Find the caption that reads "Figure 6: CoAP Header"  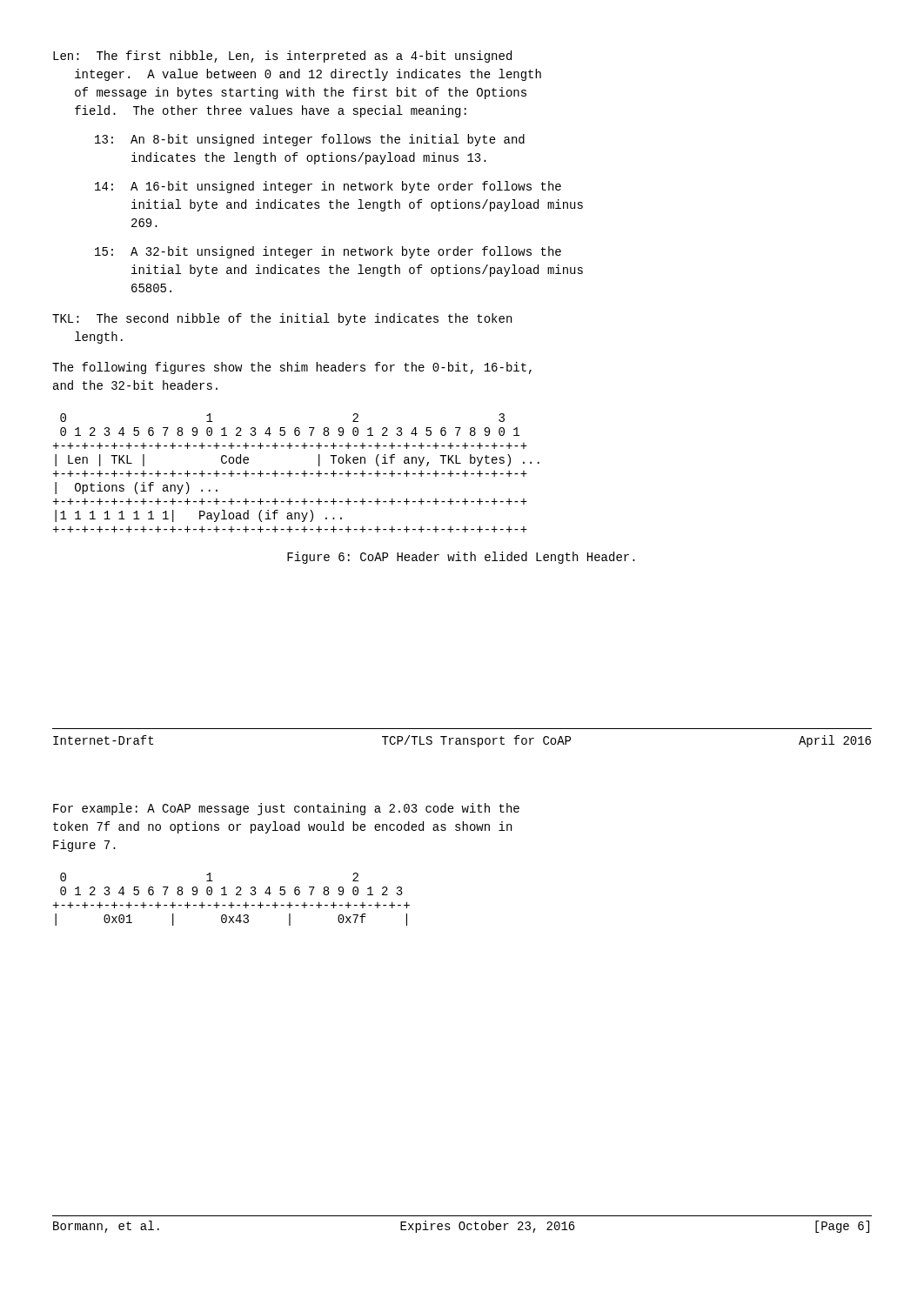pos(462,558)
